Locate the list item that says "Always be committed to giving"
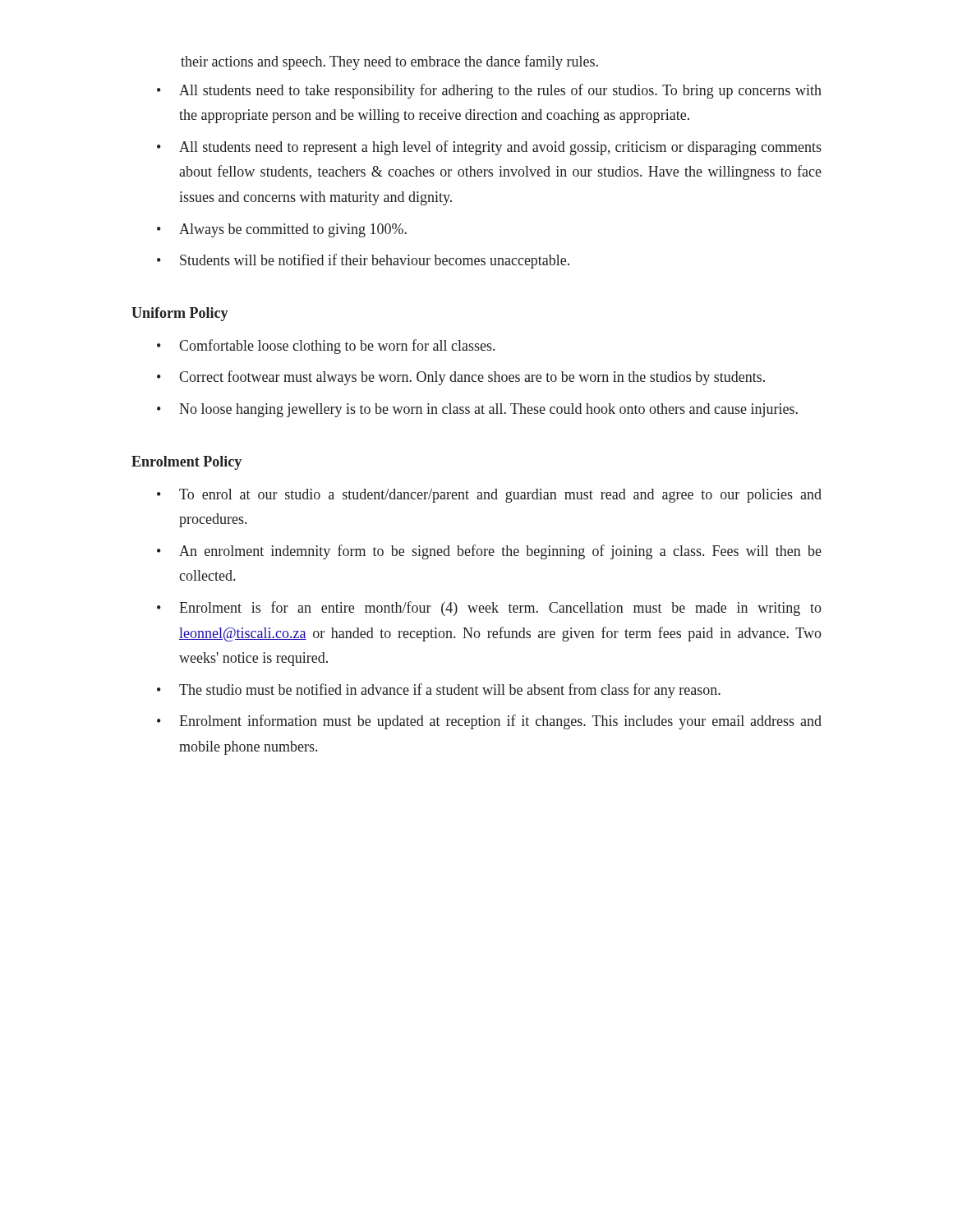 pyautogui.click(x=293, y=229)
